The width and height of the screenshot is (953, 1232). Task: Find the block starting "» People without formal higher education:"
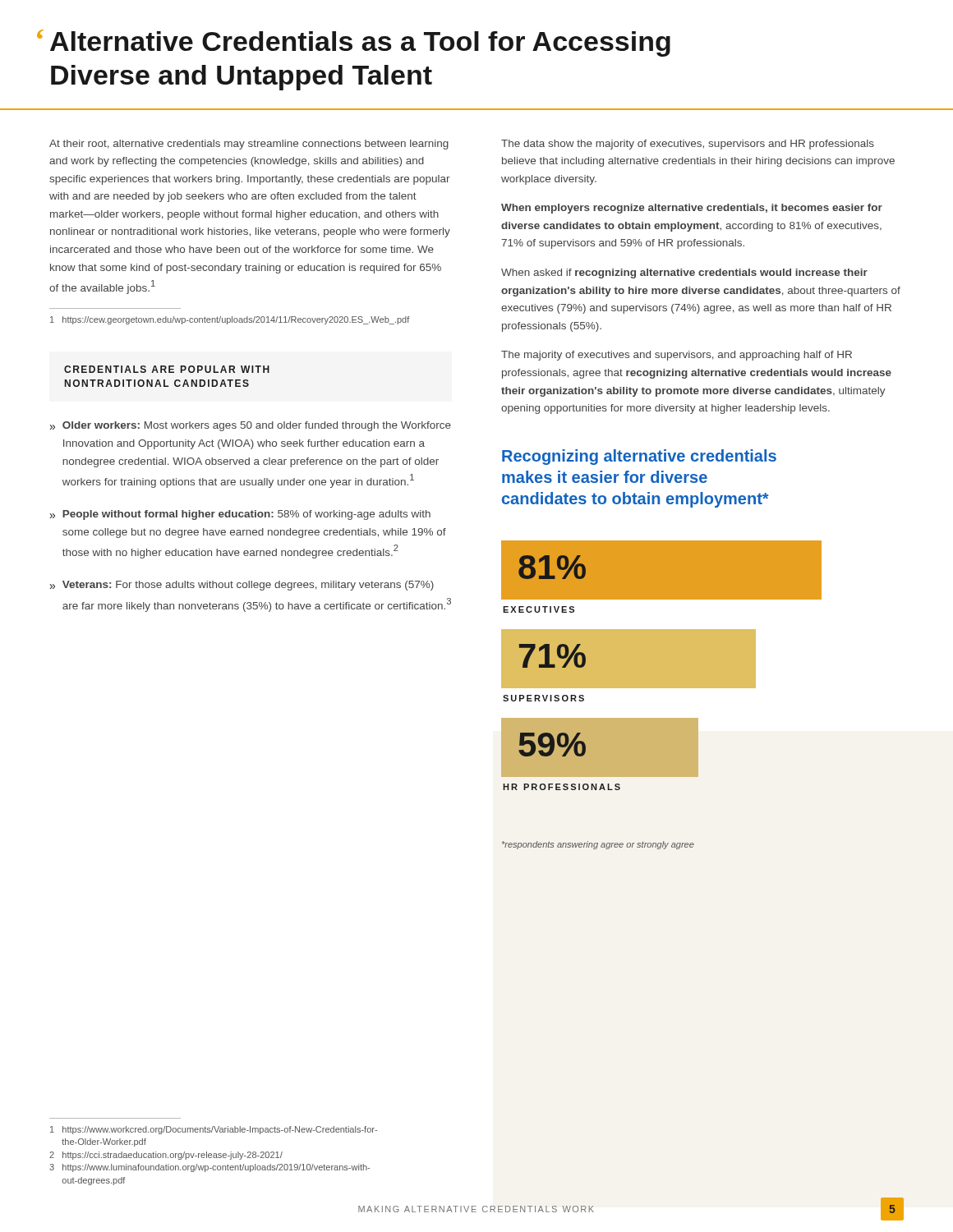251,533
